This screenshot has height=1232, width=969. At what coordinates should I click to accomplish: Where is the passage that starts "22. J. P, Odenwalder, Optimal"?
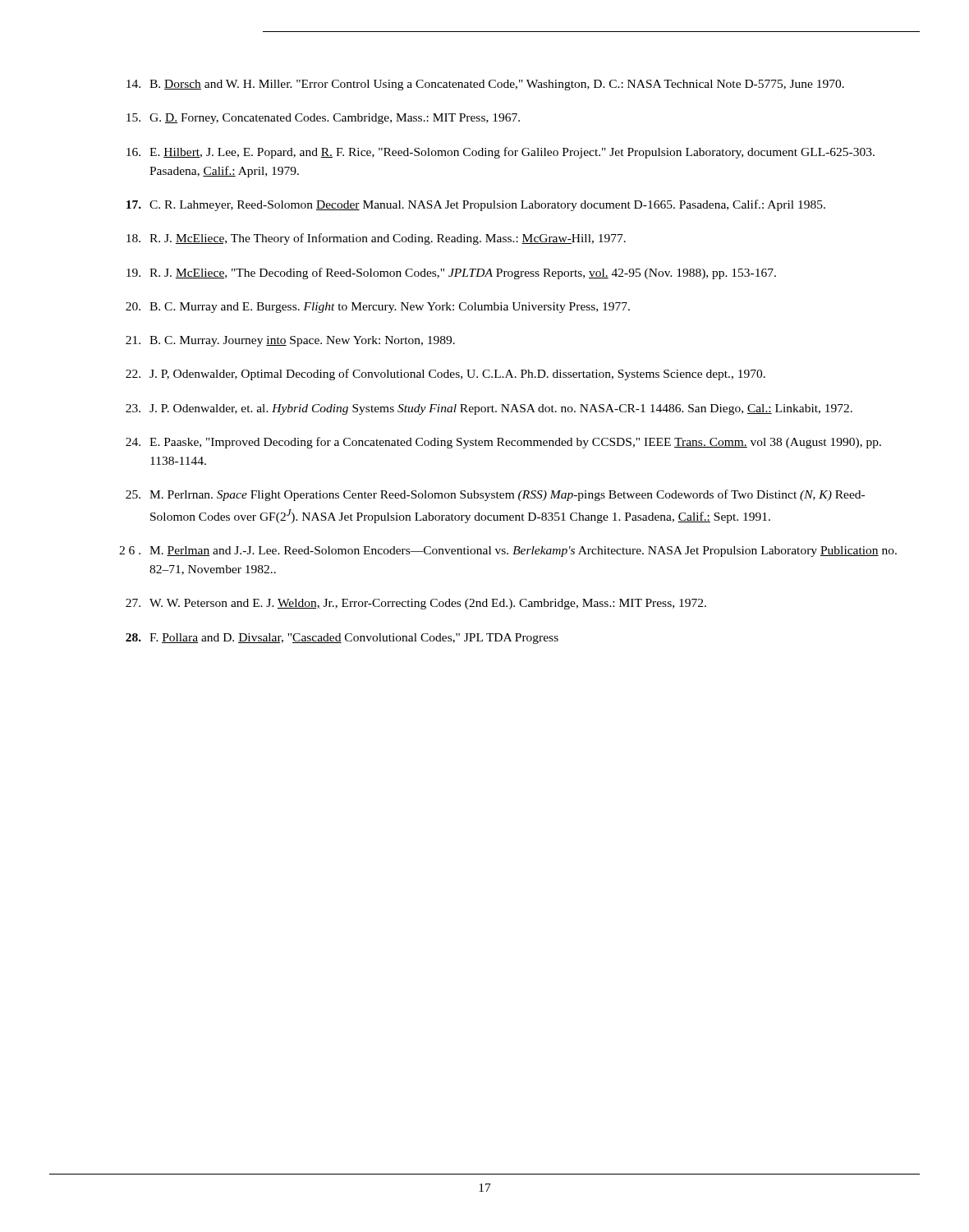pos(501,374)
